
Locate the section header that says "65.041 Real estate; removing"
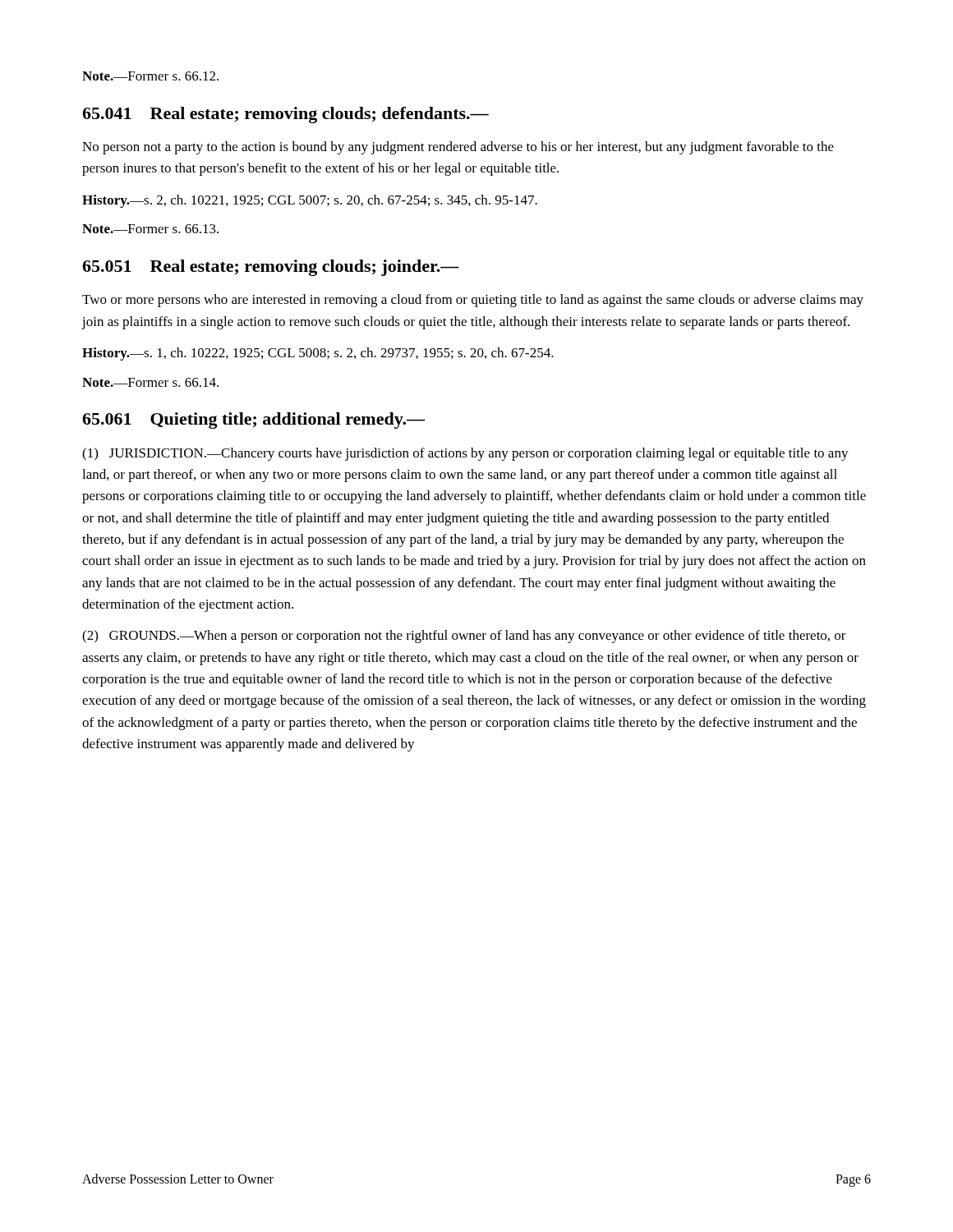click(285, 113)
